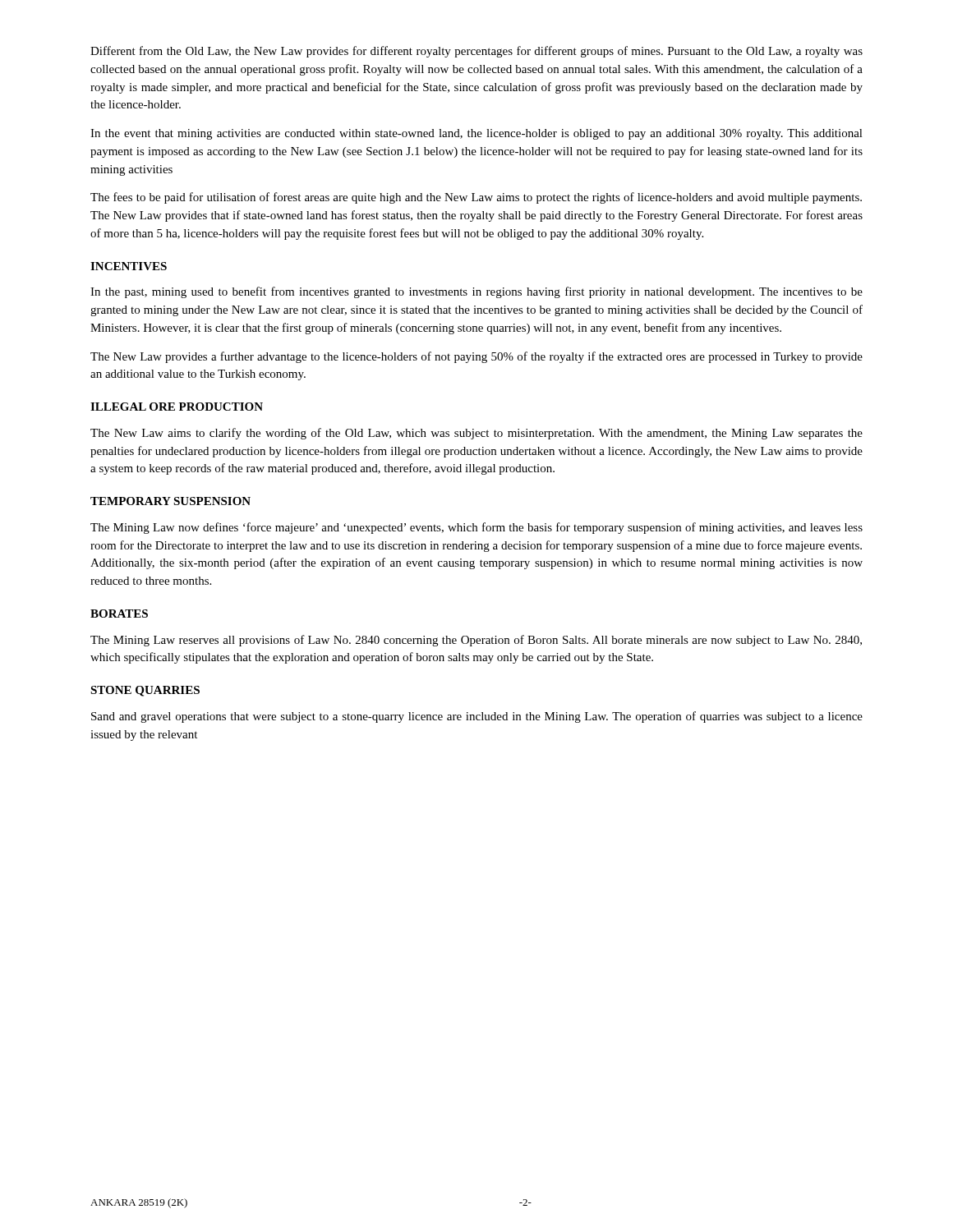Image resolution: width=953 pixels, height=1232 pixels.
Task: Navigate to the element starting "The fees to be"
Action: [x=476, y=216]
